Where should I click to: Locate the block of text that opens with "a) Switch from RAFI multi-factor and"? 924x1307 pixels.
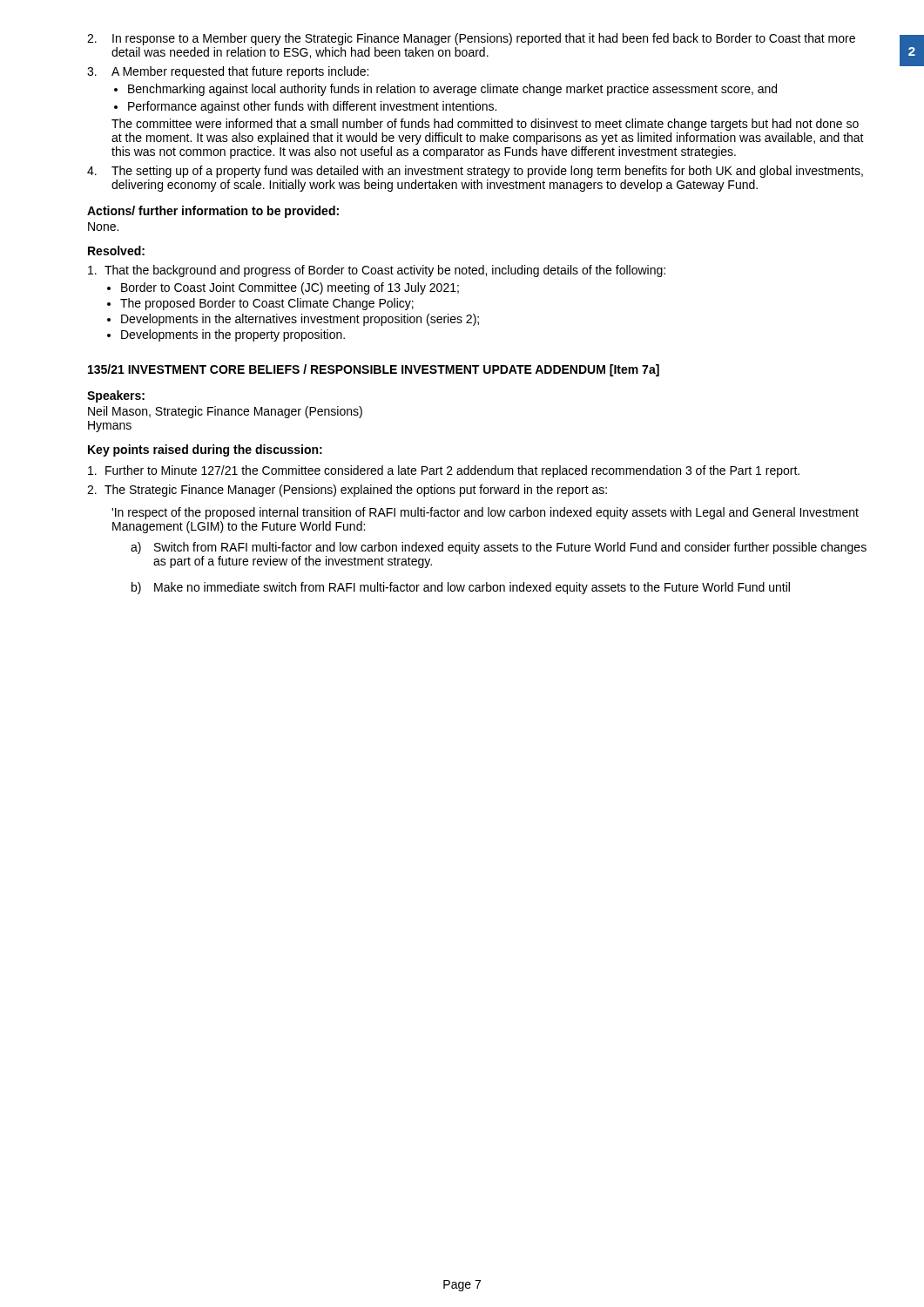[501, 554]
